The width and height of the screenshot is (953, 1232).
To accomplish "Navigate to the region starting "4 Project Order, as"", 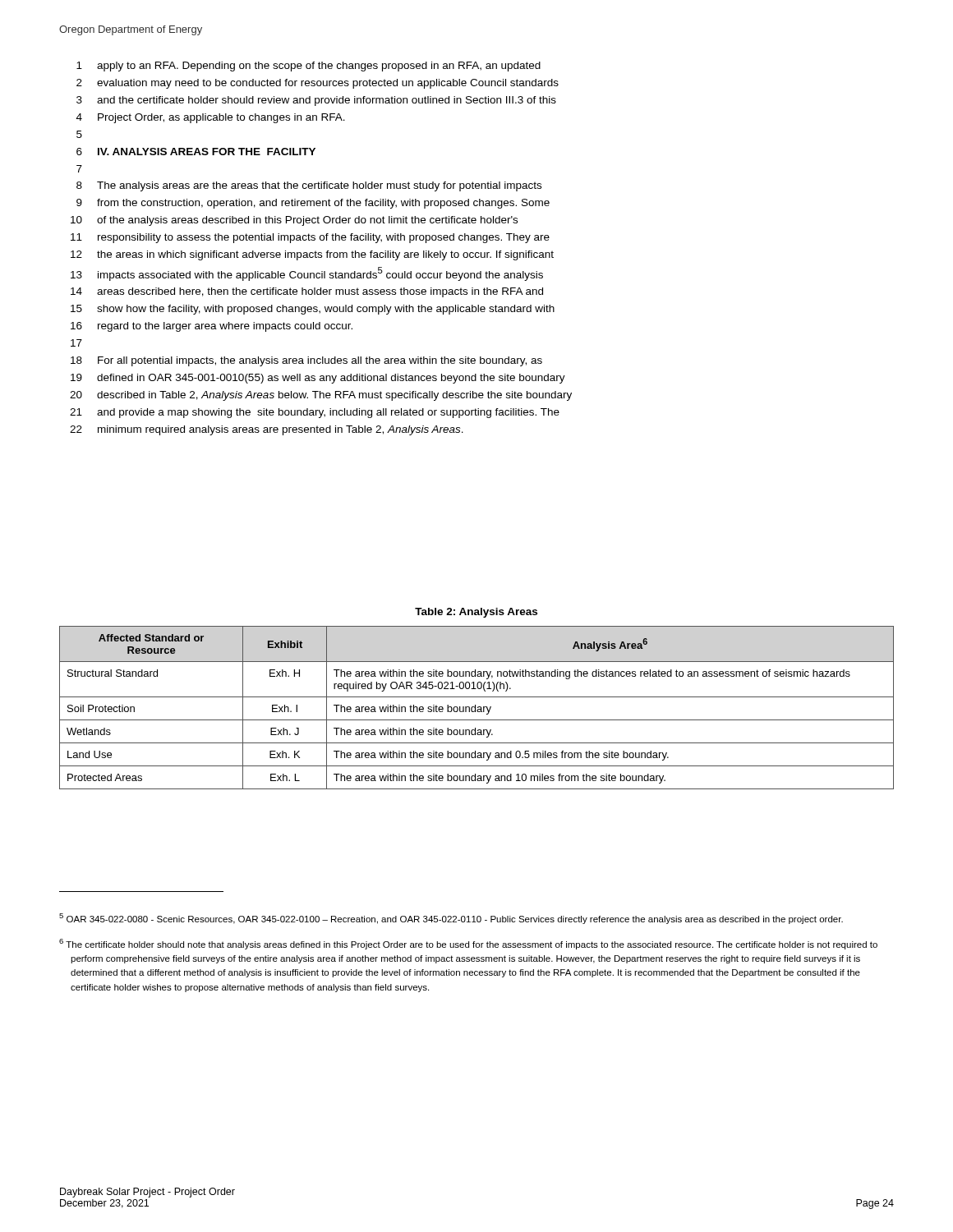I will [211, 118].
